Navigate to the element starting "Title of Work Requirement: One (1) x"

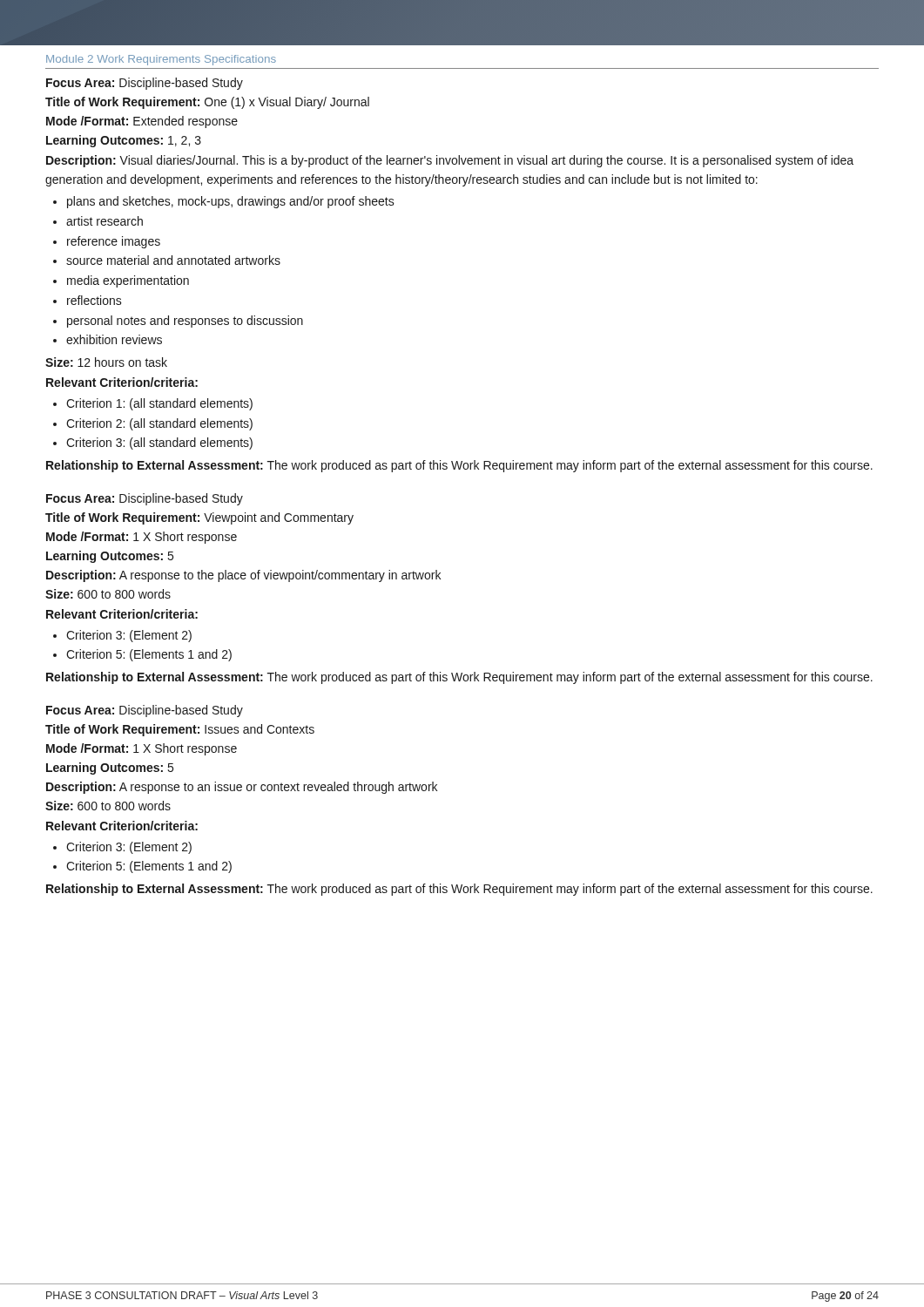208,102
